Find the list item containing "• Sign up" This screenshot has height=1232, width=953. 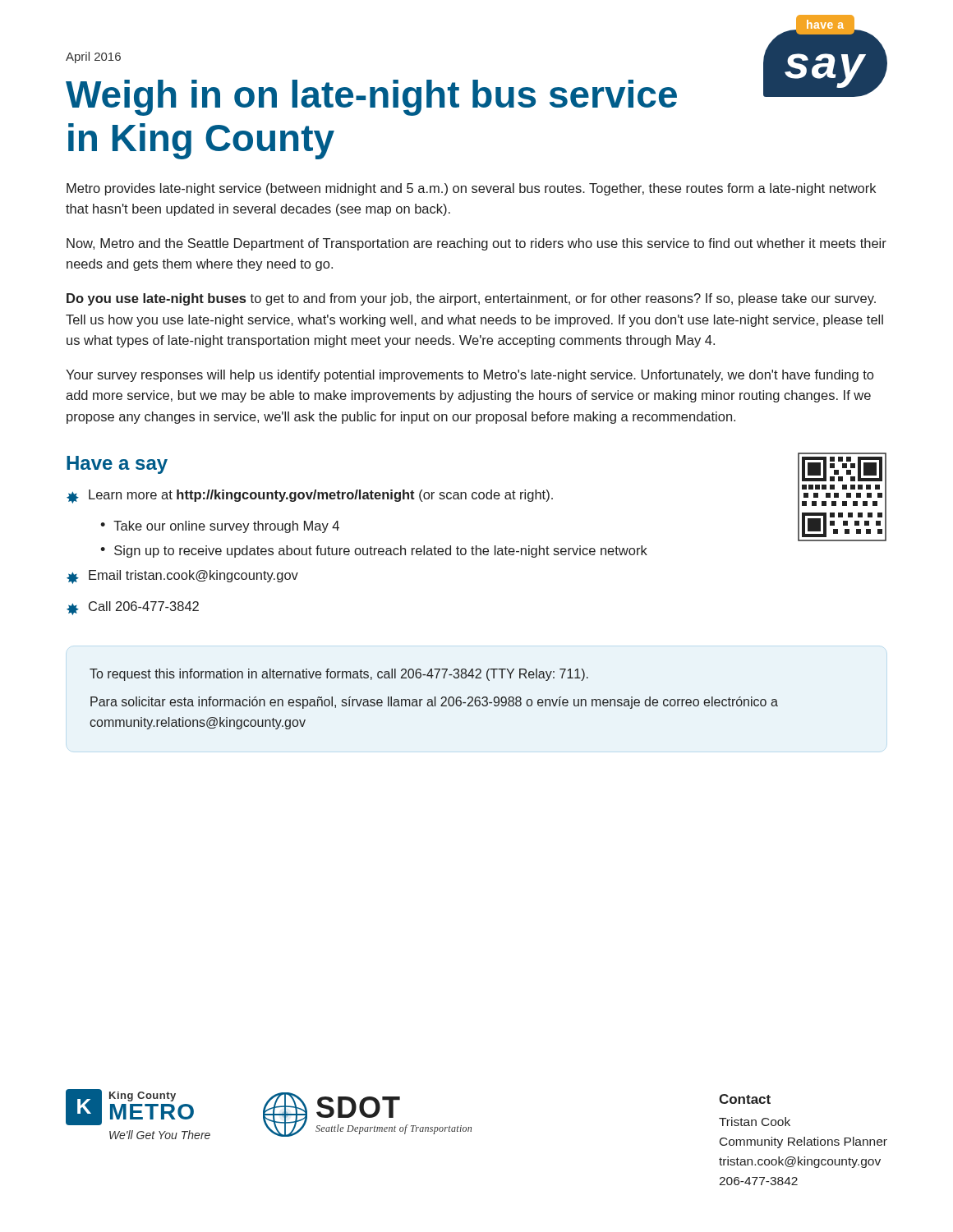coord(374,551)
